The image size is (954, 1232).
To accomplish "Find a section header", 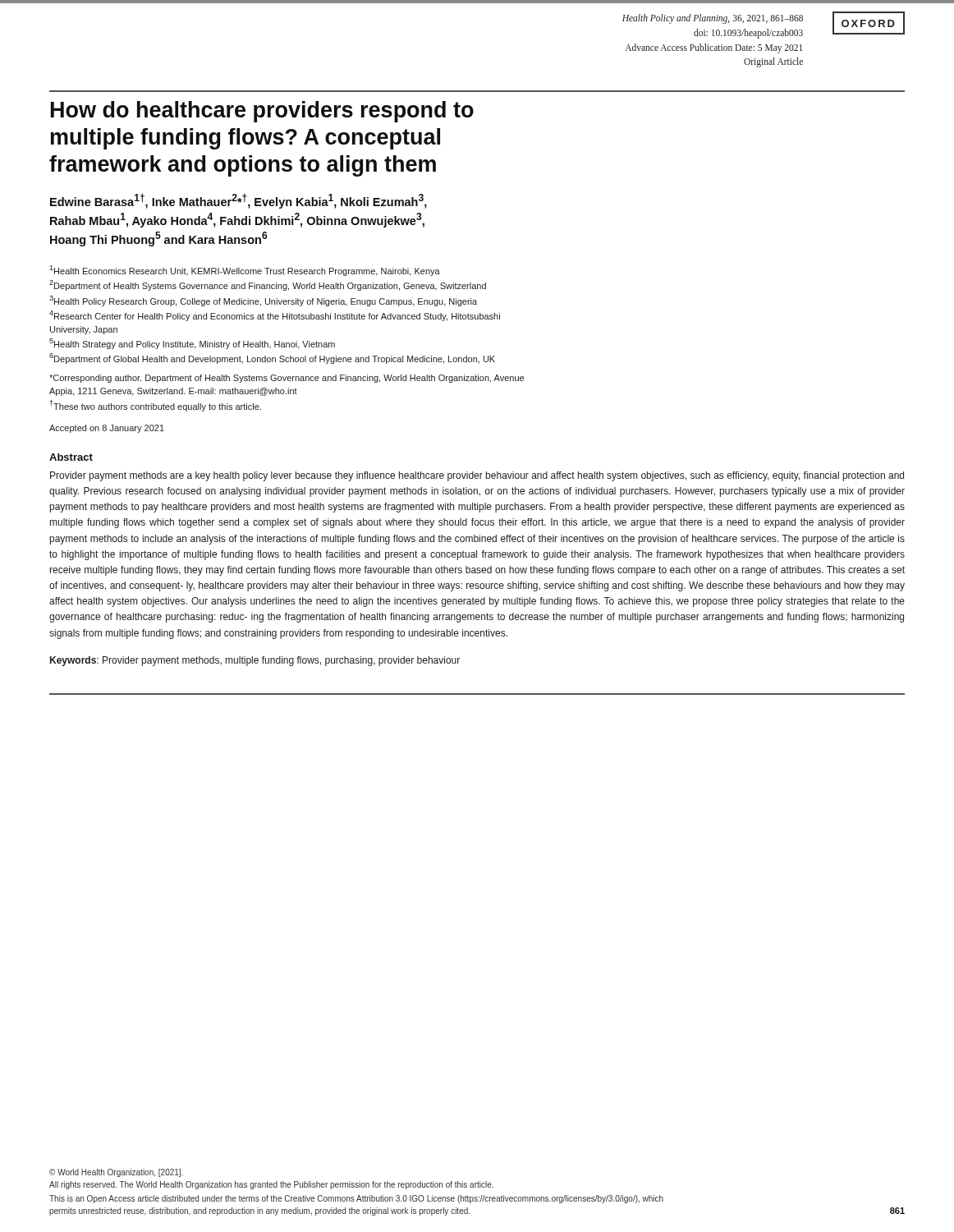I will pos(71,457).
